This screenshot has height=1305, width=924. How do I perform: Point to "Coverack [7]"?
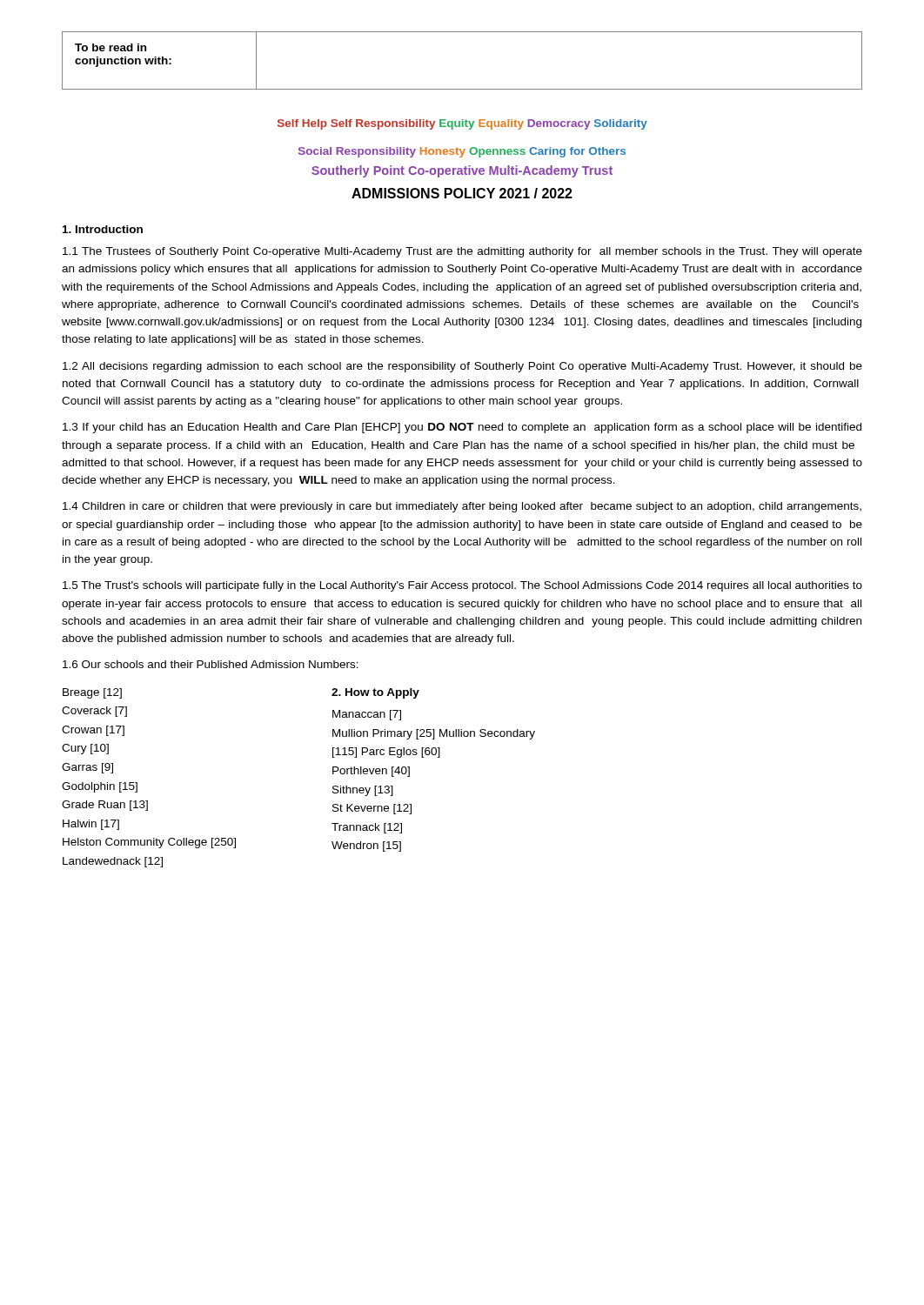coord(95,711)
